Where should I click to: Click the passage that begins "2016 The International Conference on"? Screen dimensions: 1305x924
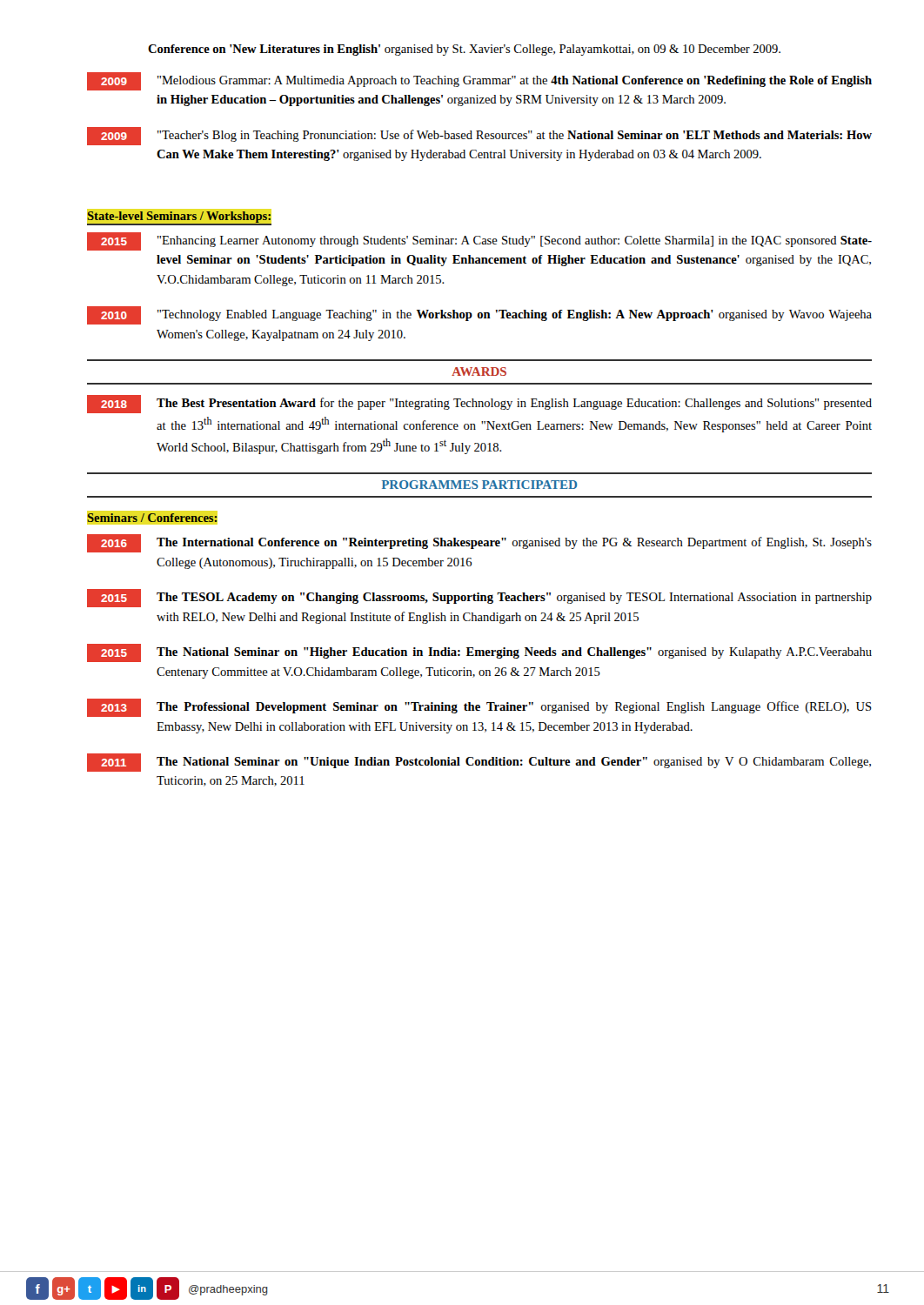pos(479,552)
